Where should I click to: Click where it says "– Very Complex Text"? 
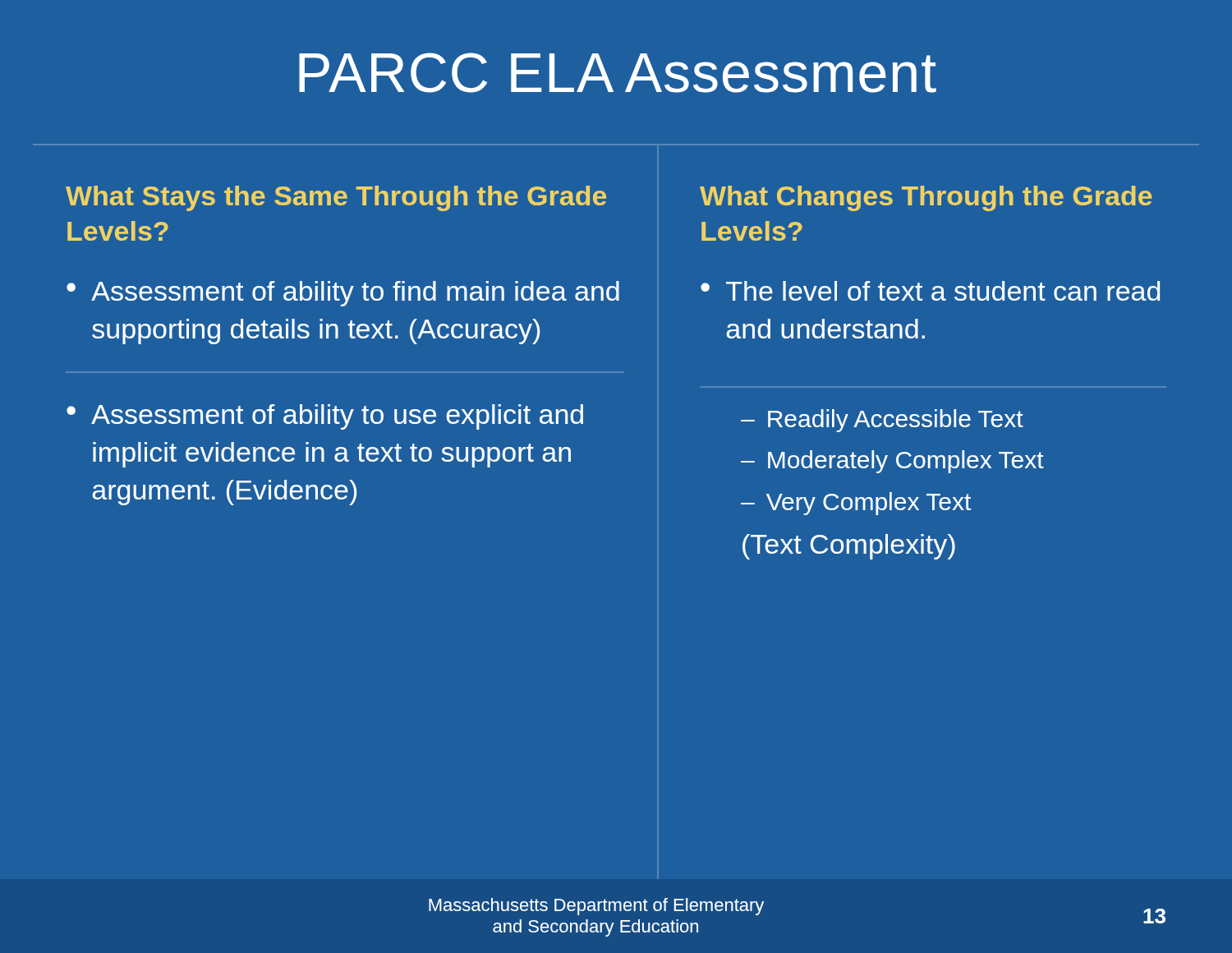point(954,502)
